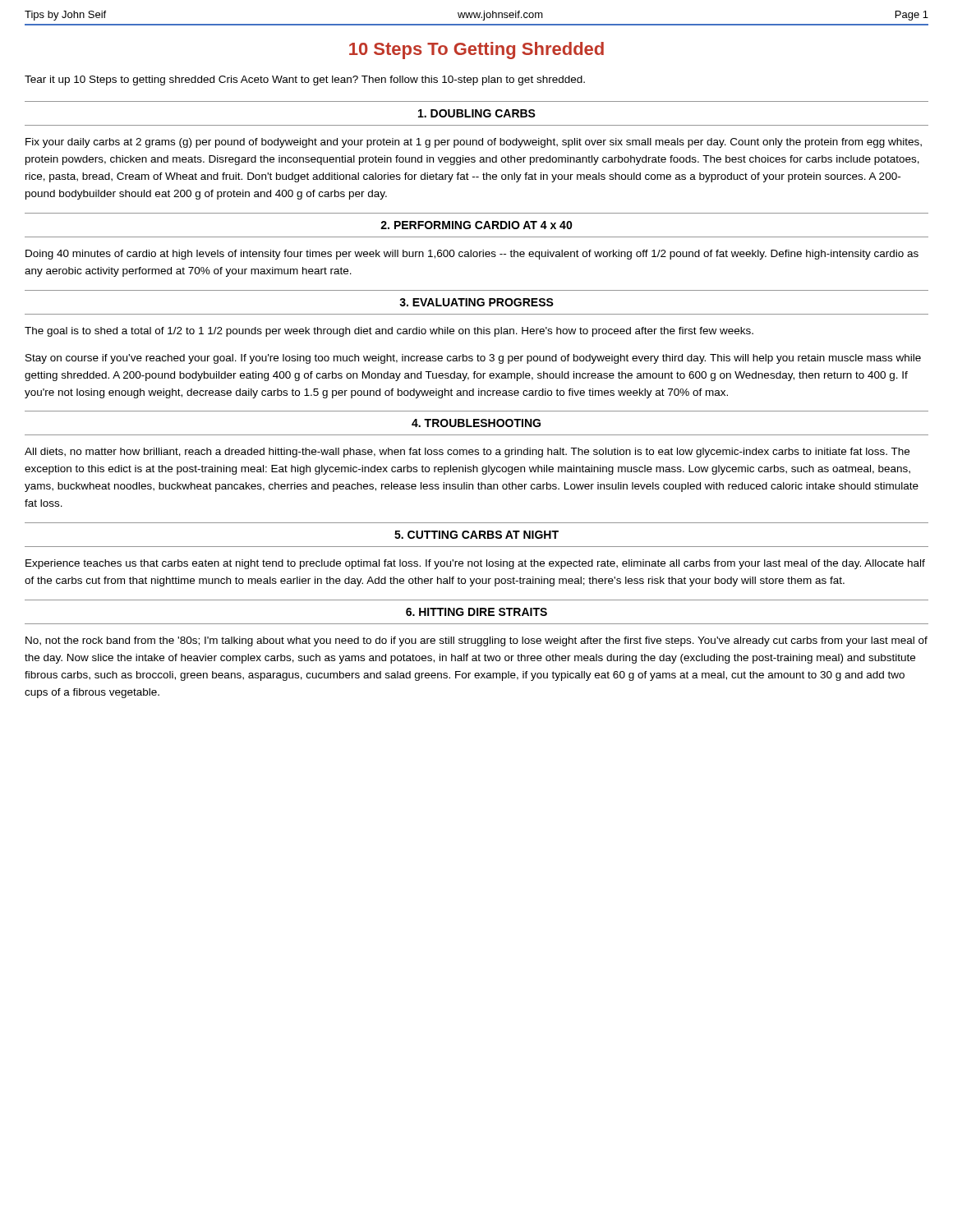Click on the section header with the text "2. PERFORMING CARDIO AT 4 x 40"
This screenshot has width=953, height=1232.
coord(476,225)
